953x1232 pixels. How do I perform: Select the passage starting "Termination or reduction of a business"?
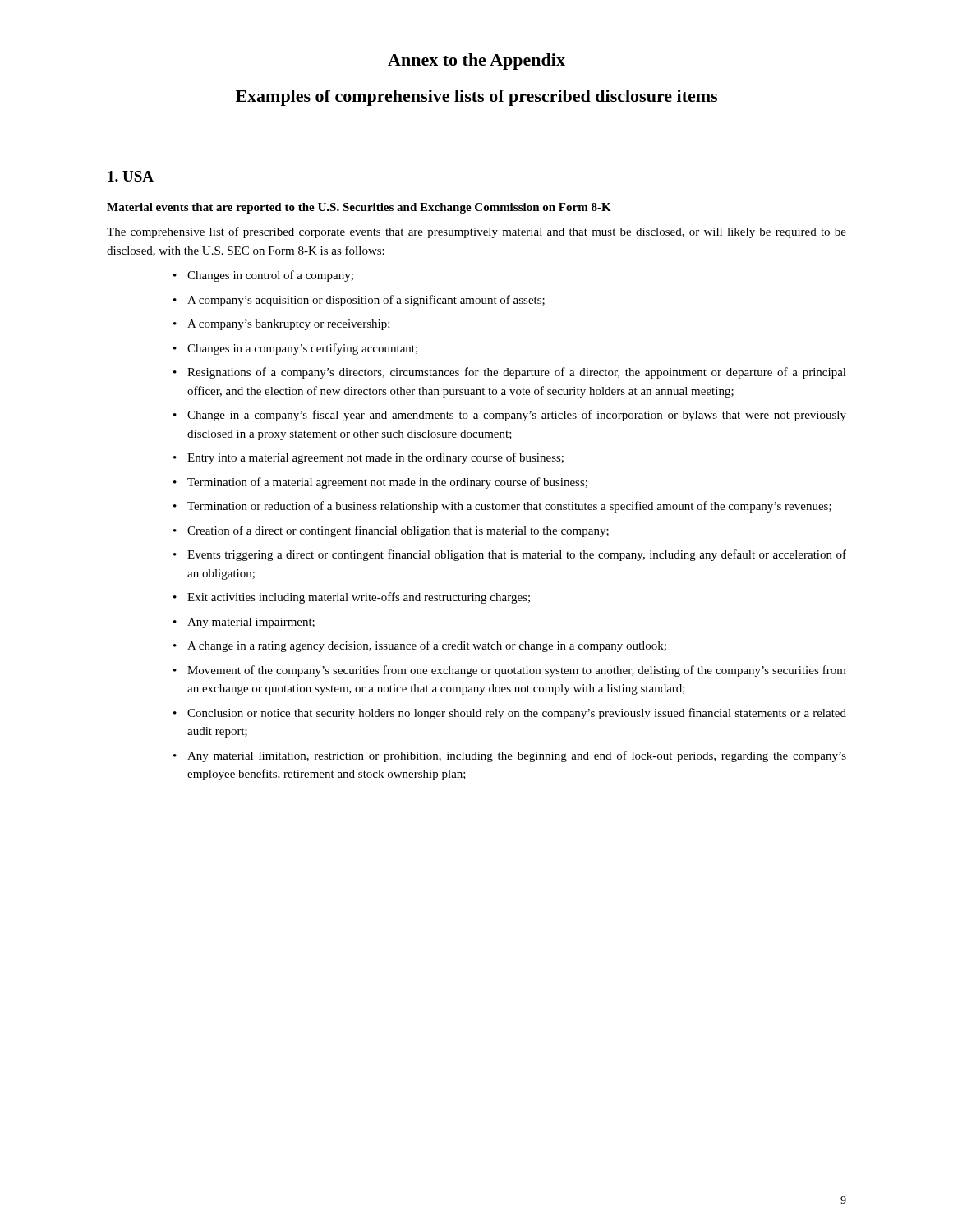click(x=510, y=506)
